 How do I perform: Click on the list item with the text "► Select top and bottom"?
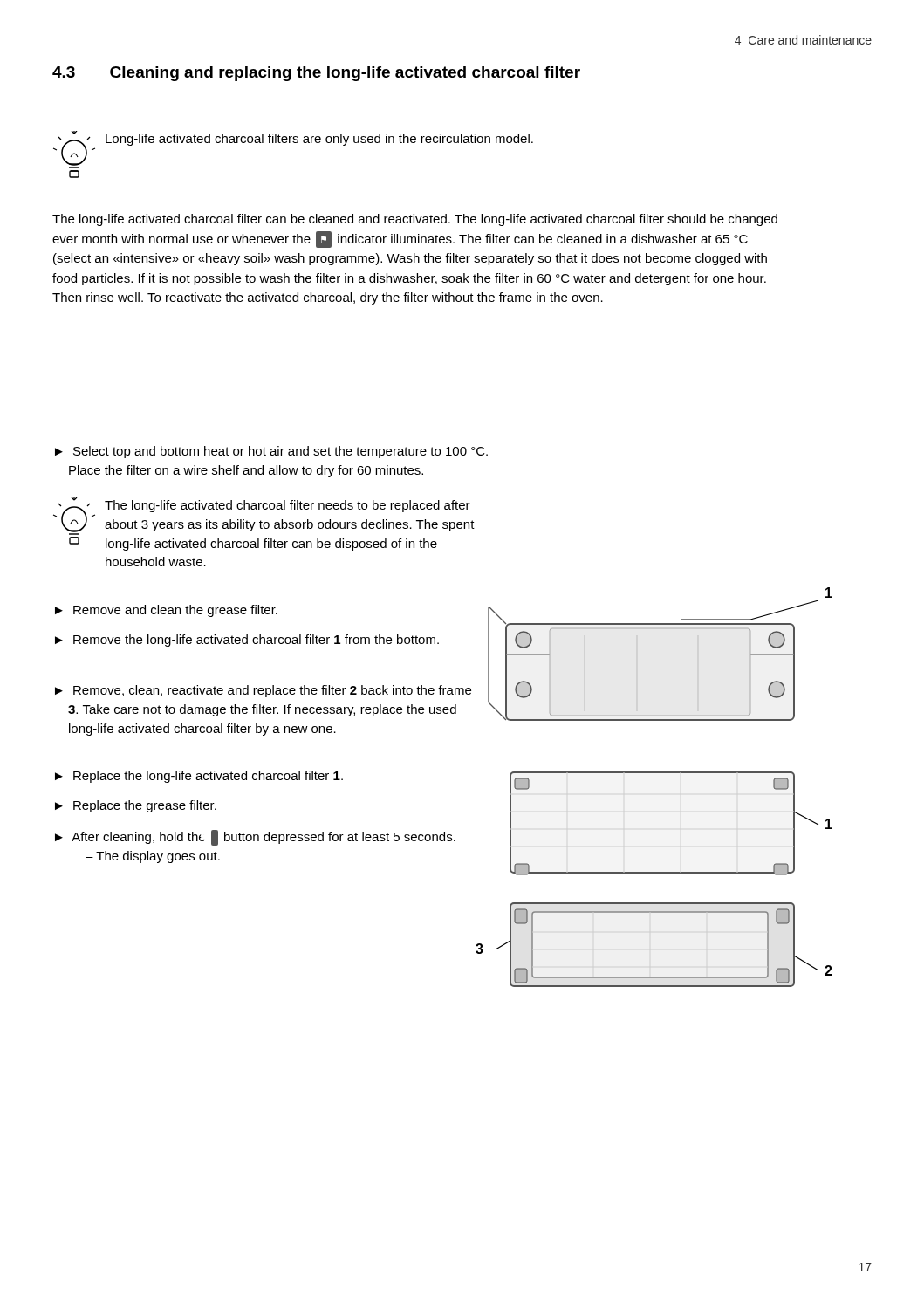(x=271, y=460)
